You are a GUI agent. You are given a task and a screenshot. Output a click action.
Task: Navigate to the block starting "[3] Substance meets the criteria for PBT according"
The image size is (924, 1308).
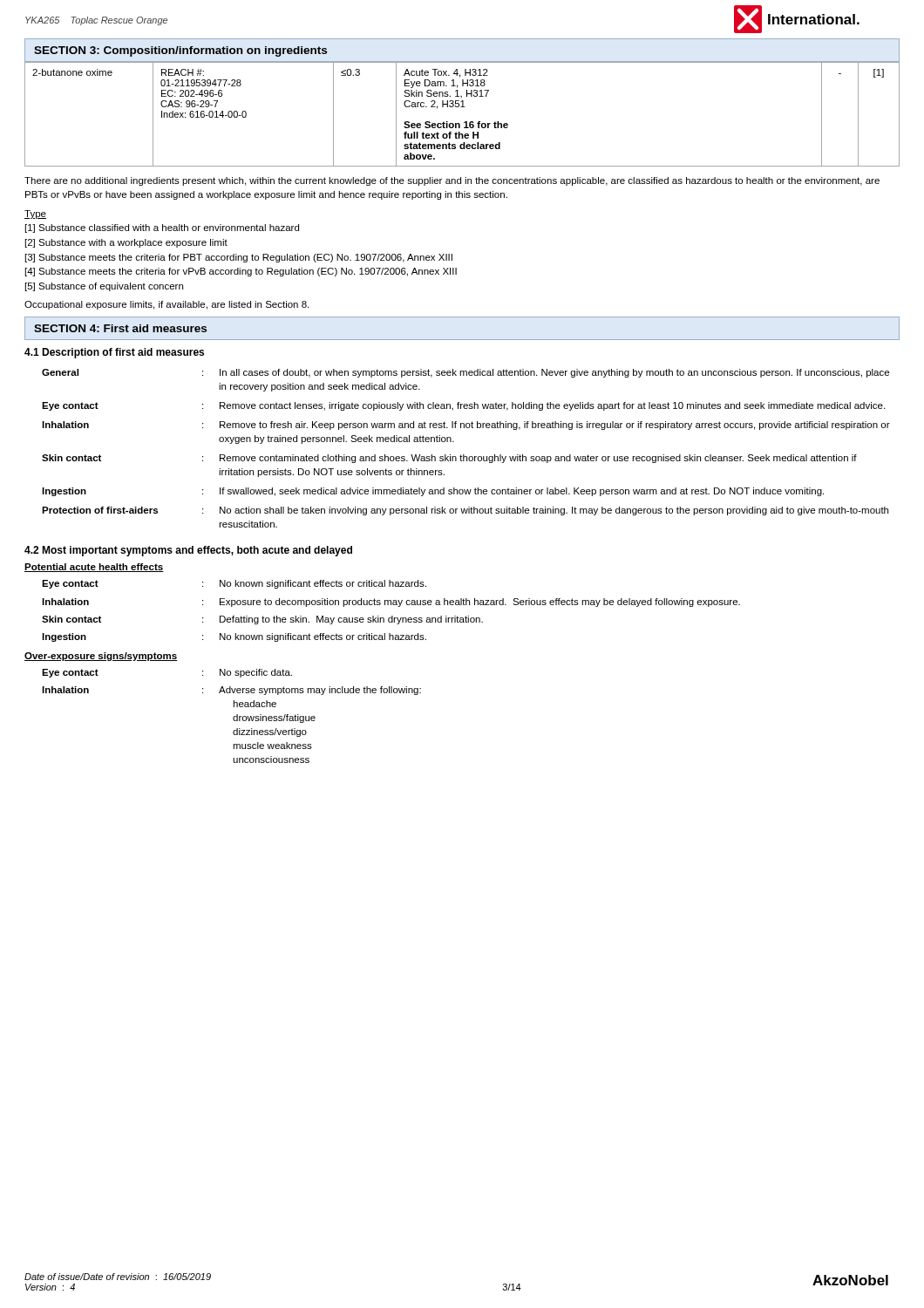coord(239,257)
